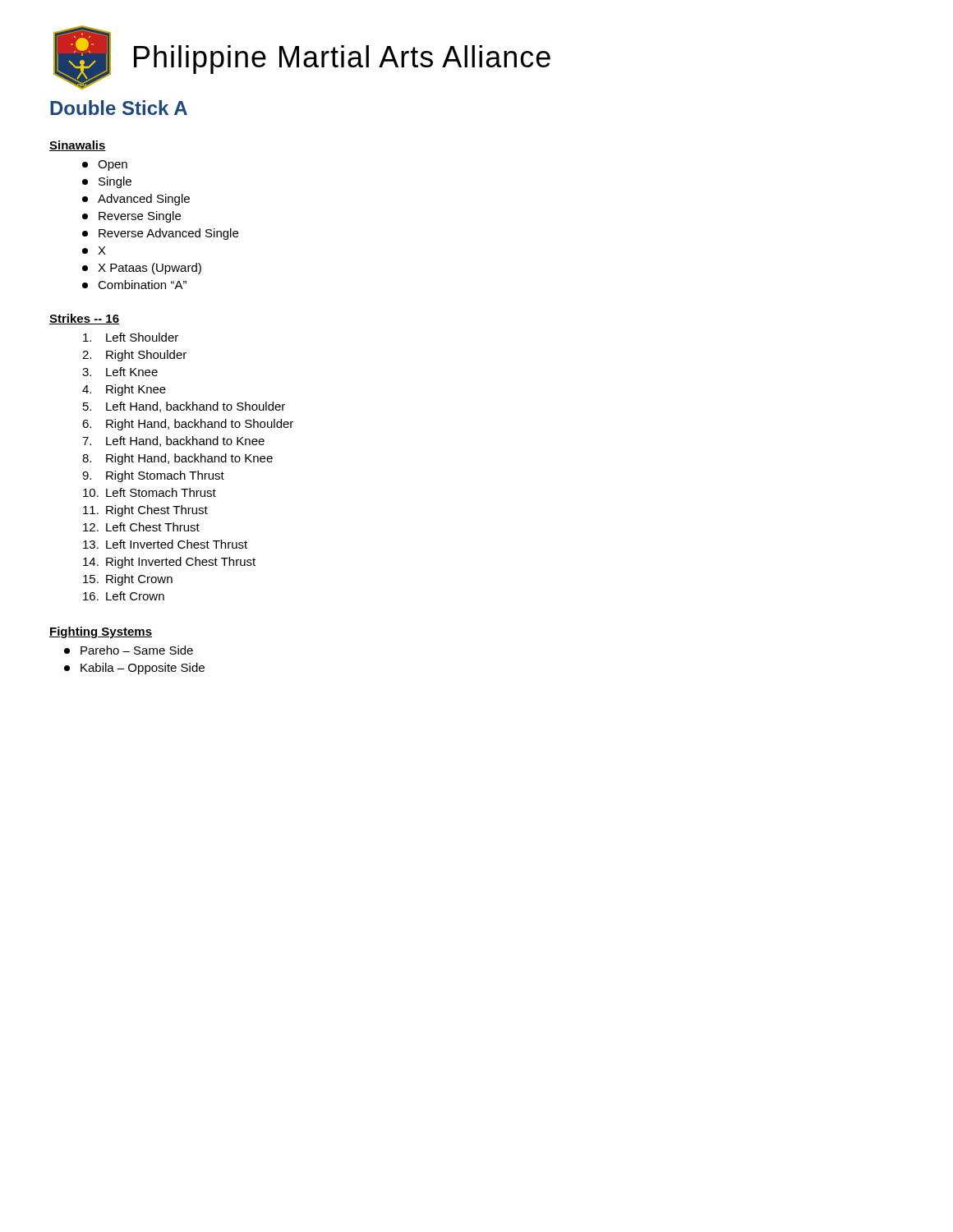This screenshot has width=953, height=1232.
Task: Click where it says "Combination “A”"
Action: coord(134,285)
